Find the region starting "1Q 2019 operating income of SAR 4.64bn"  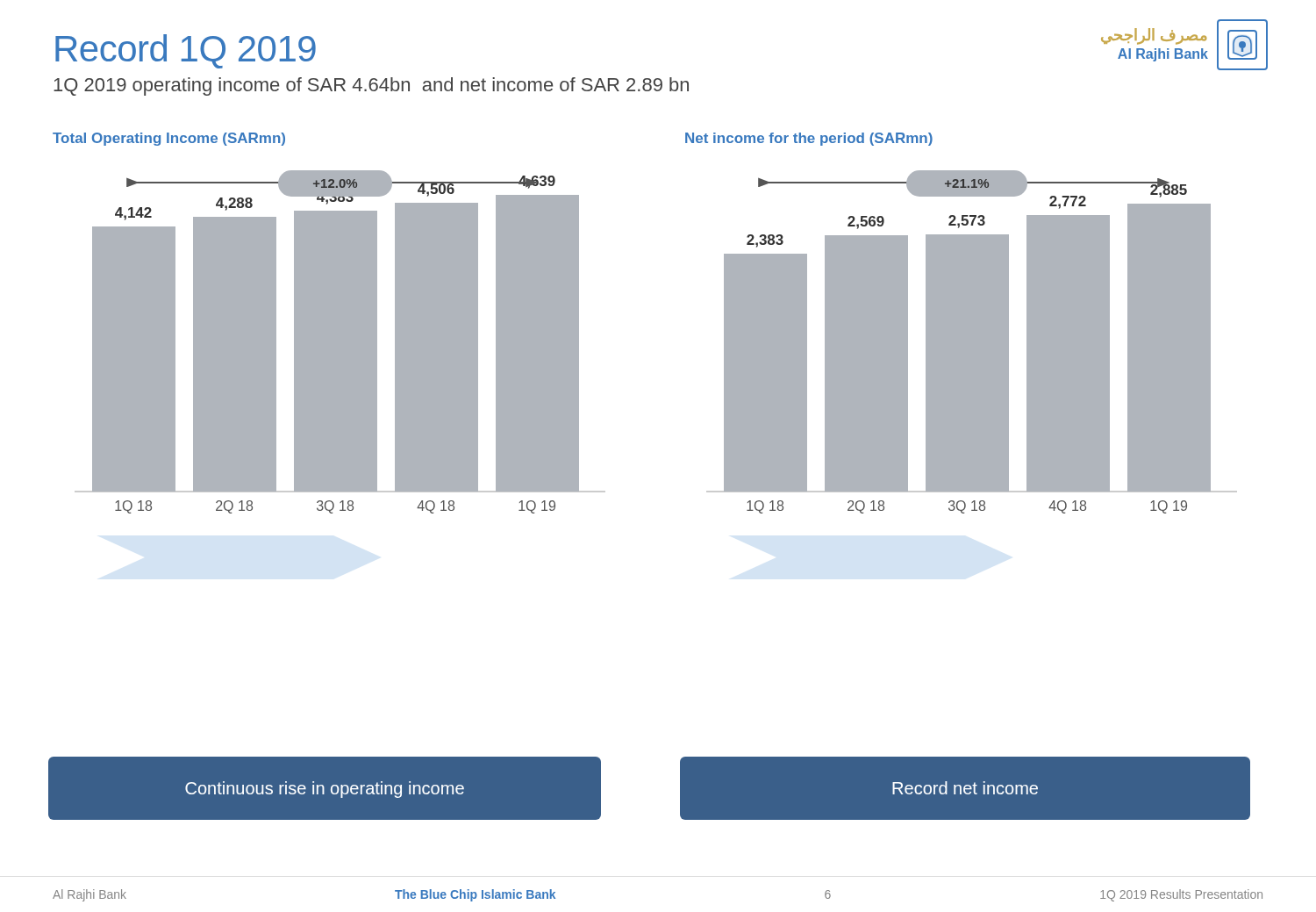tap(371, 85)
